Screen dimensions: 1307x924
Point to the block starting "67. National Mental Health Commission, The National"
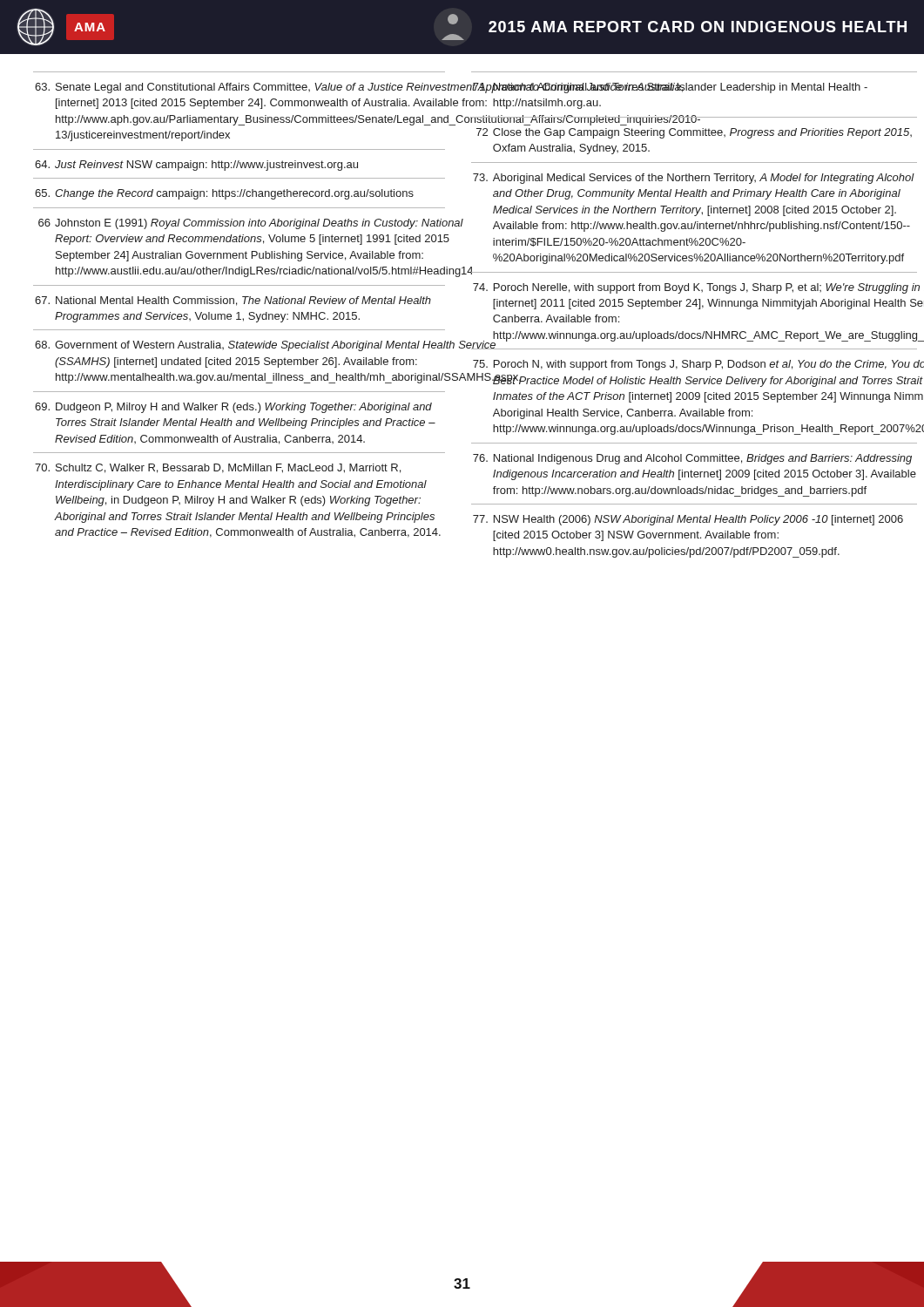click(239, 308)
